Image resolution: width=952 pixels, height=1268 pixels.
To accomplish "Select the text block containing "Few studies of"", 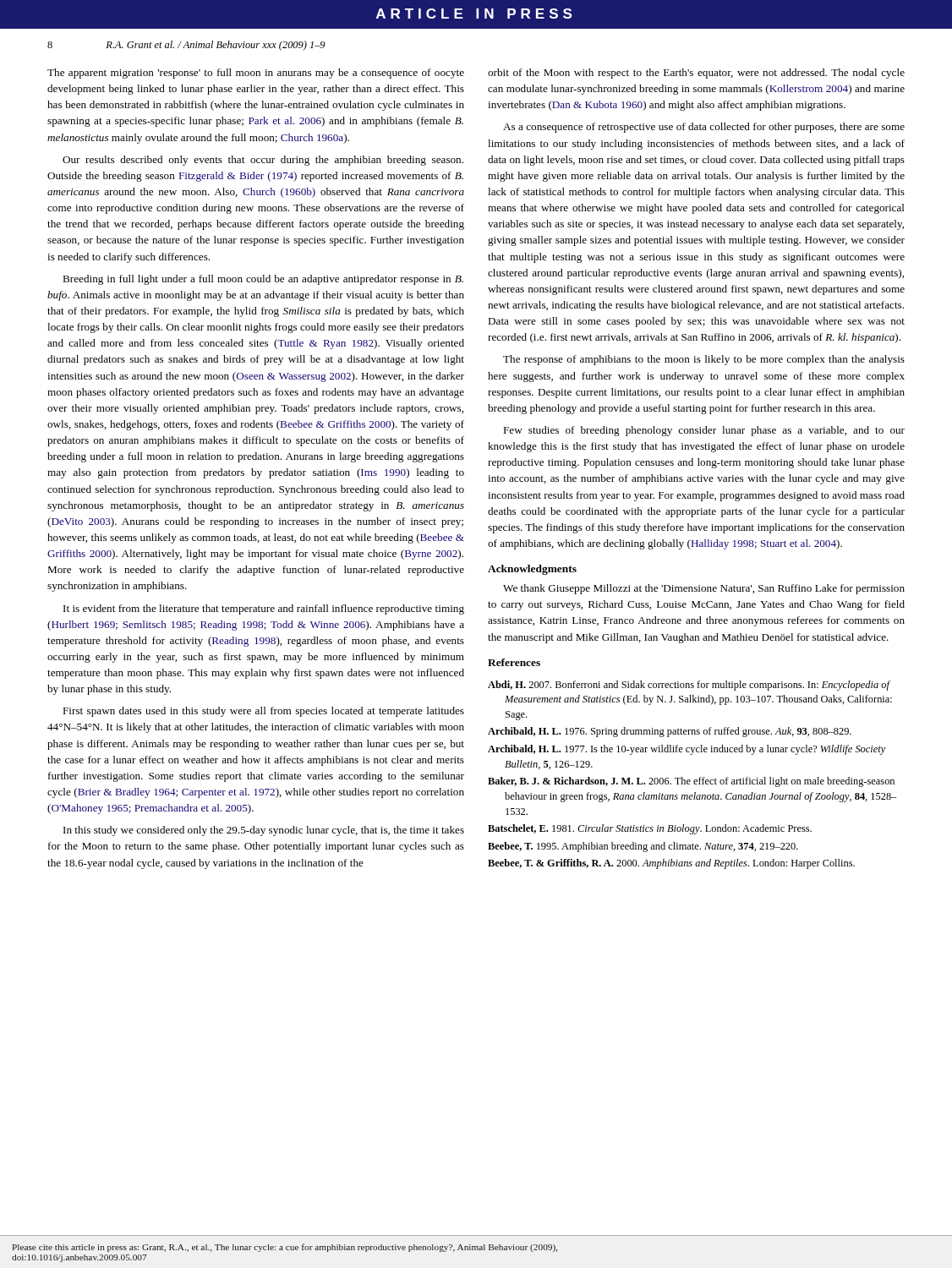I will coord(696,486).
